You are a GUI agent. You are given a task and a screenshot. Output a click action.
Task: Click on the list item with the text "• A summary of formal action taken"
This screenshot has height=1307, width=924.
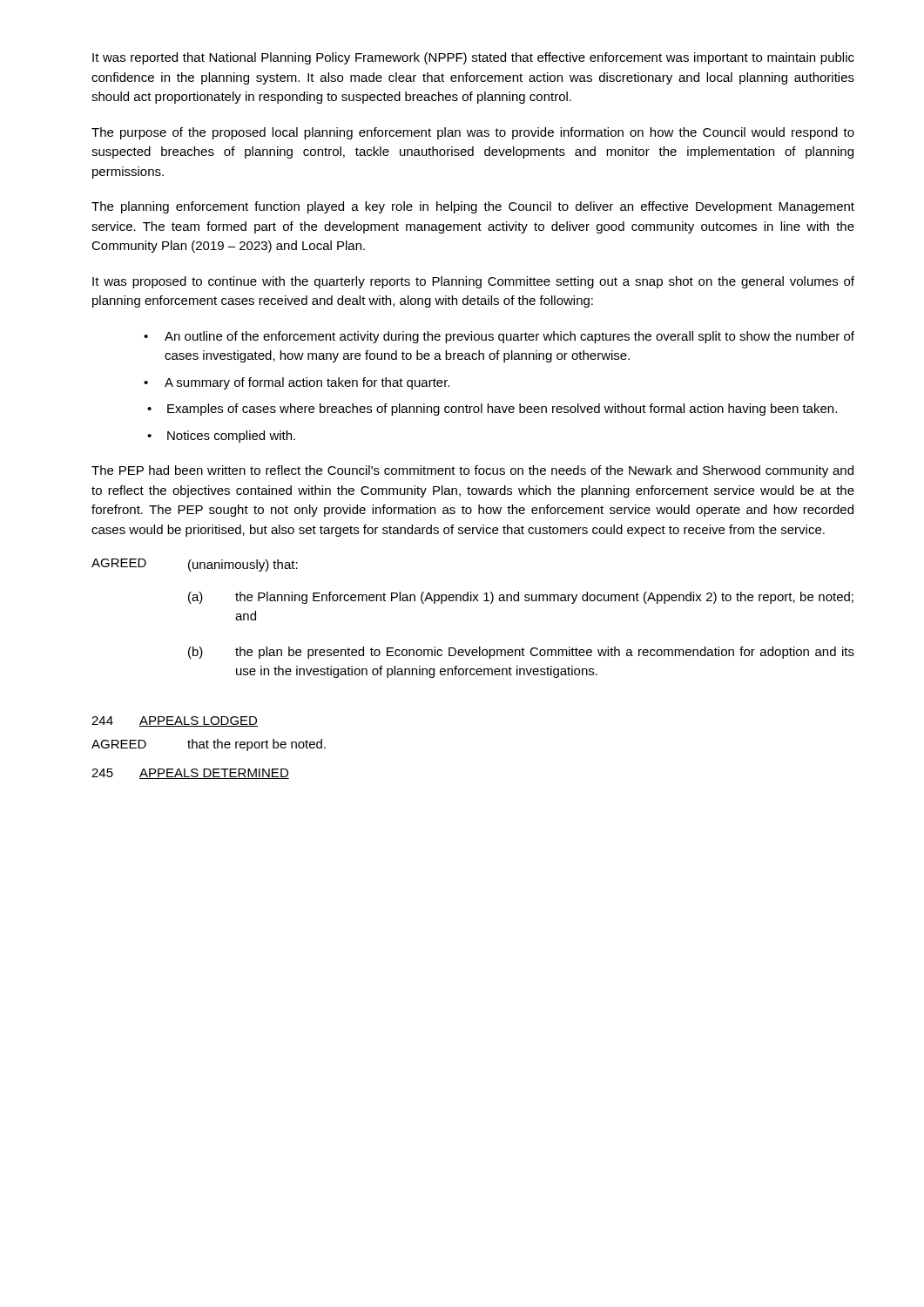297,383
